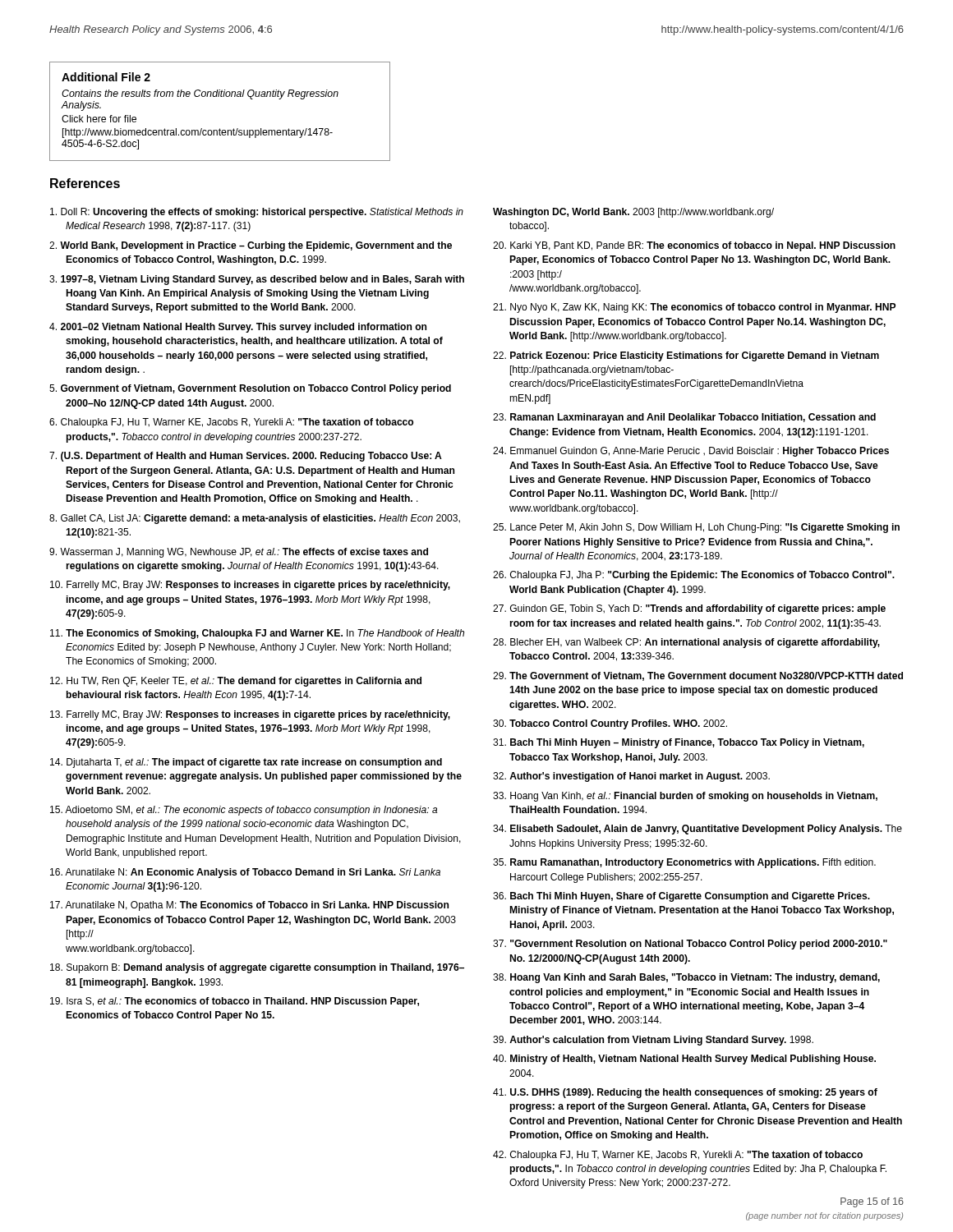Navigate to the element starting "2. World Bank, Development in"
Screen dimensions: 1232x953
(251, 253)
